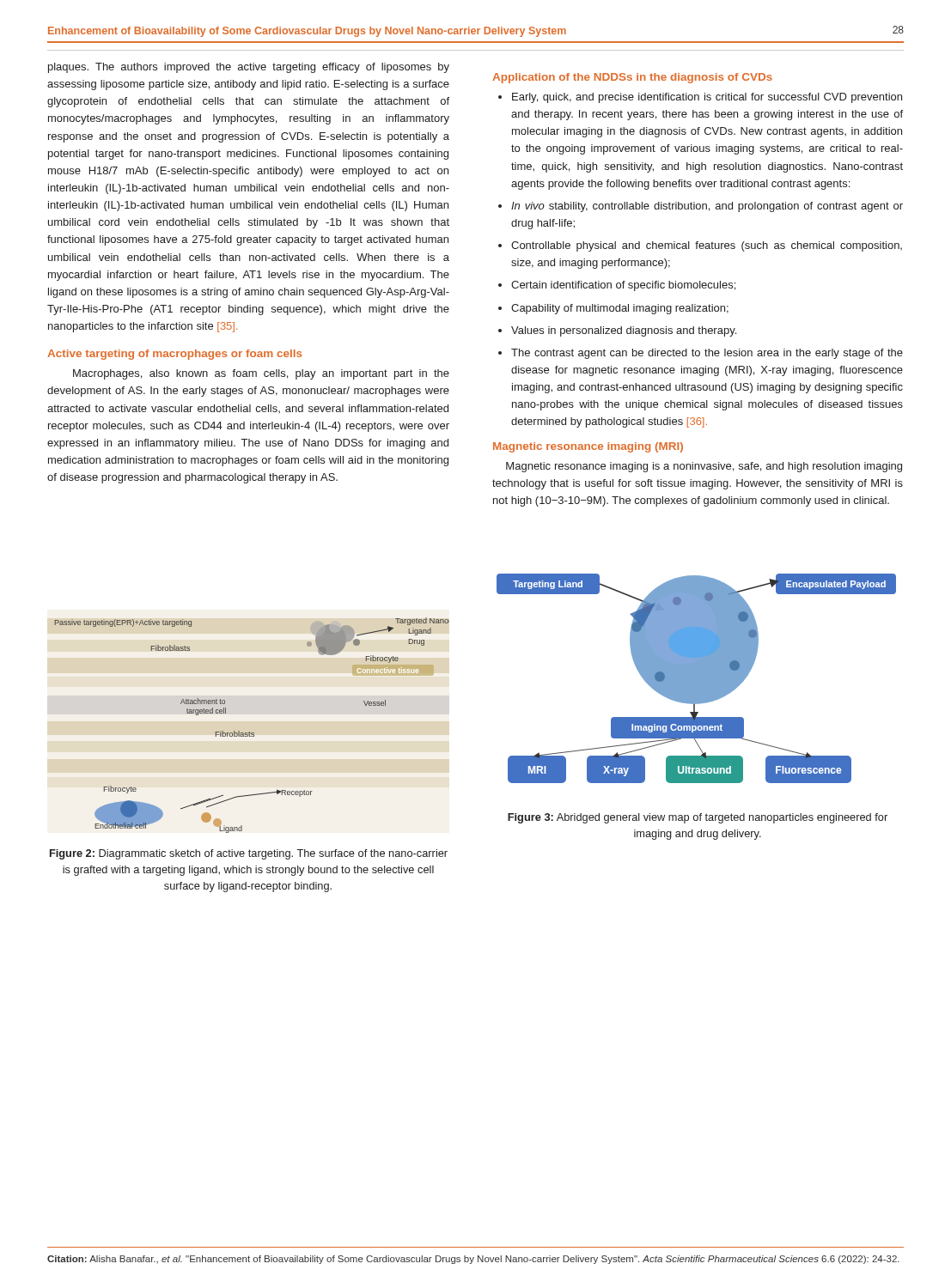Locate the text starting "Figure 3: Abridged"
Screen dimensions: 1288x951
(x=698, y=825)
